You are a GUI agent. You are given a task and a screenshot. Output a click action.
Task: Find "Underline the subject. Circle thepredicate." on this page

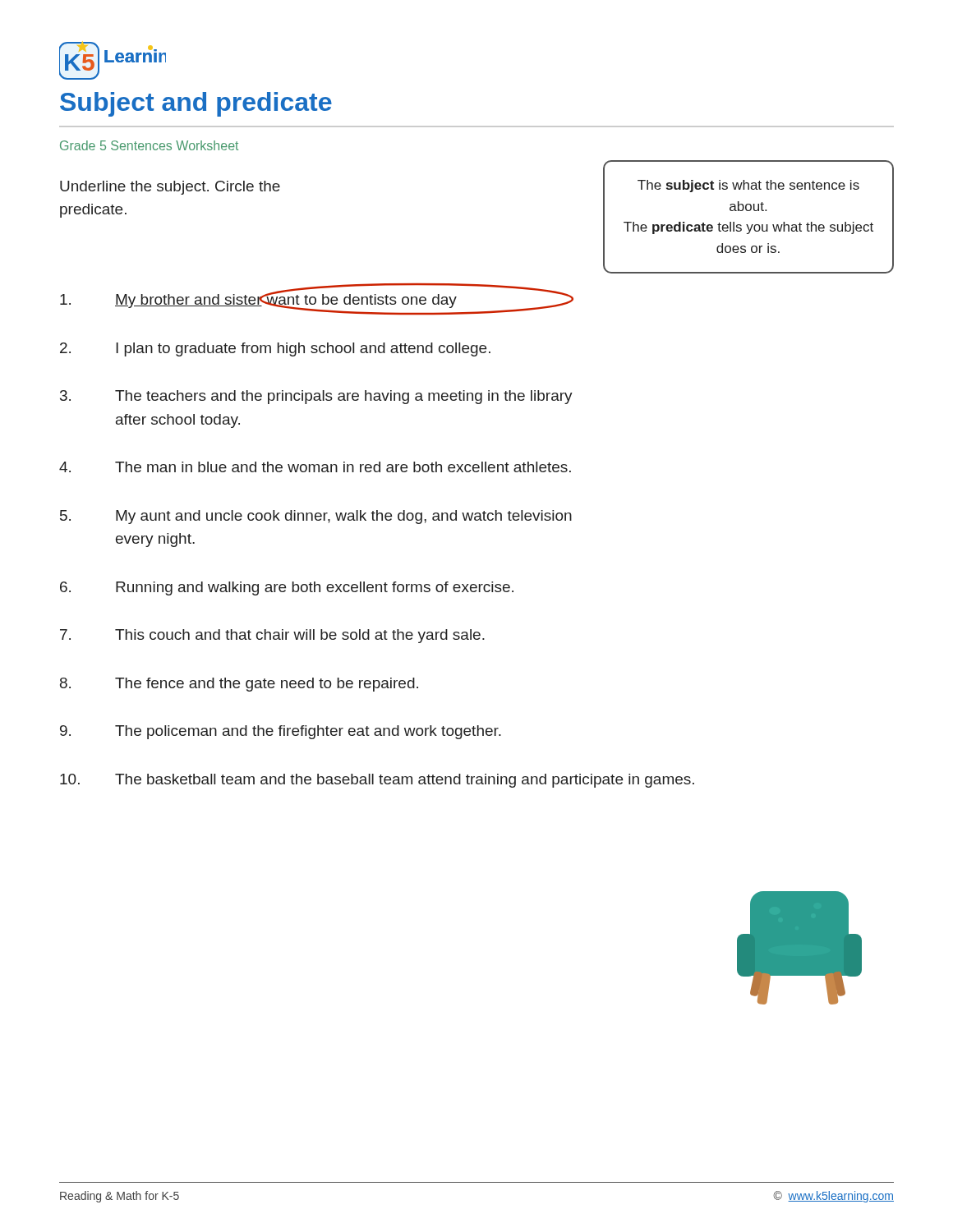click(x=170, y=197)
